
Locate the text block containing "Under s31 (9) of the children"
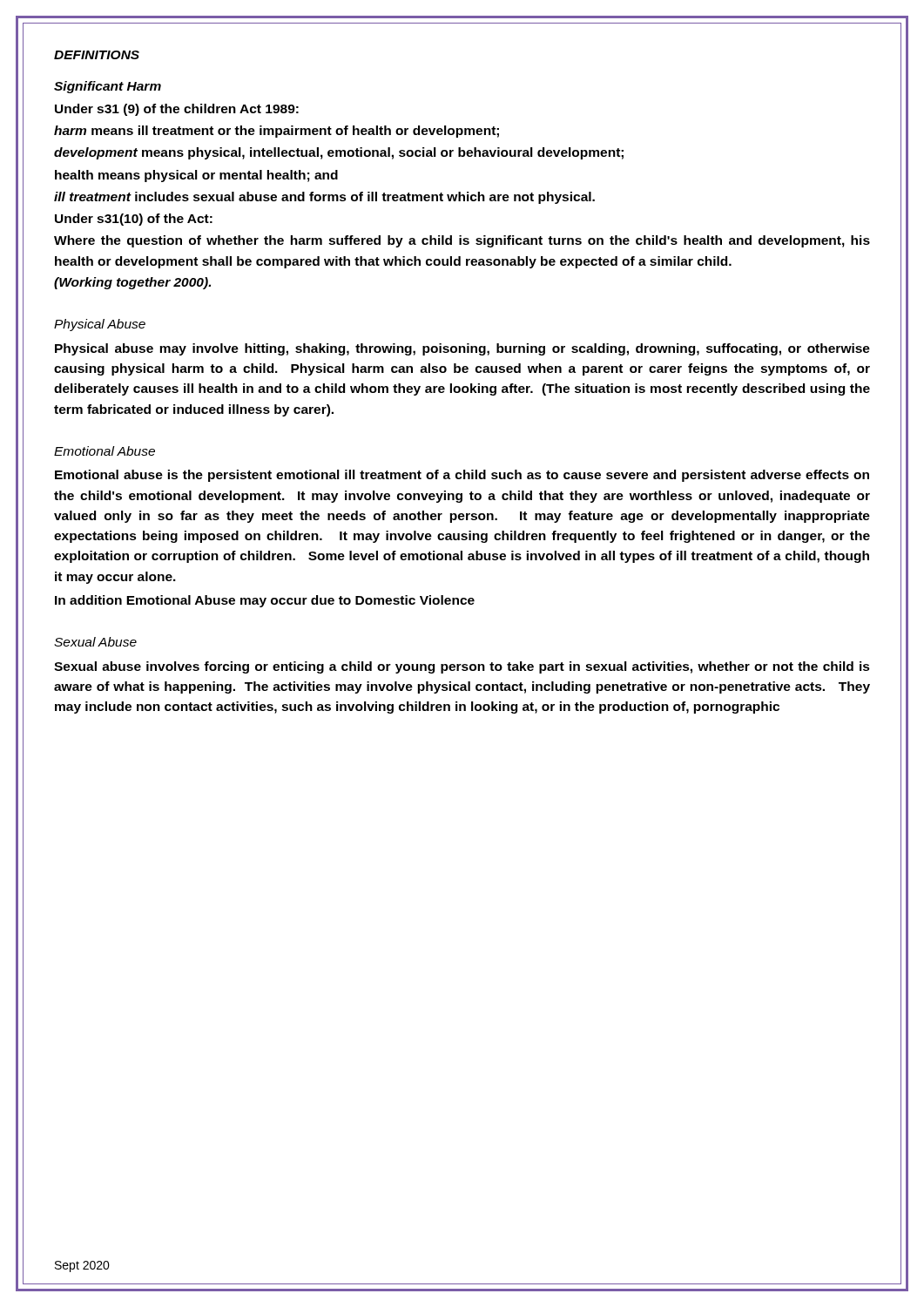pos(177,108)
